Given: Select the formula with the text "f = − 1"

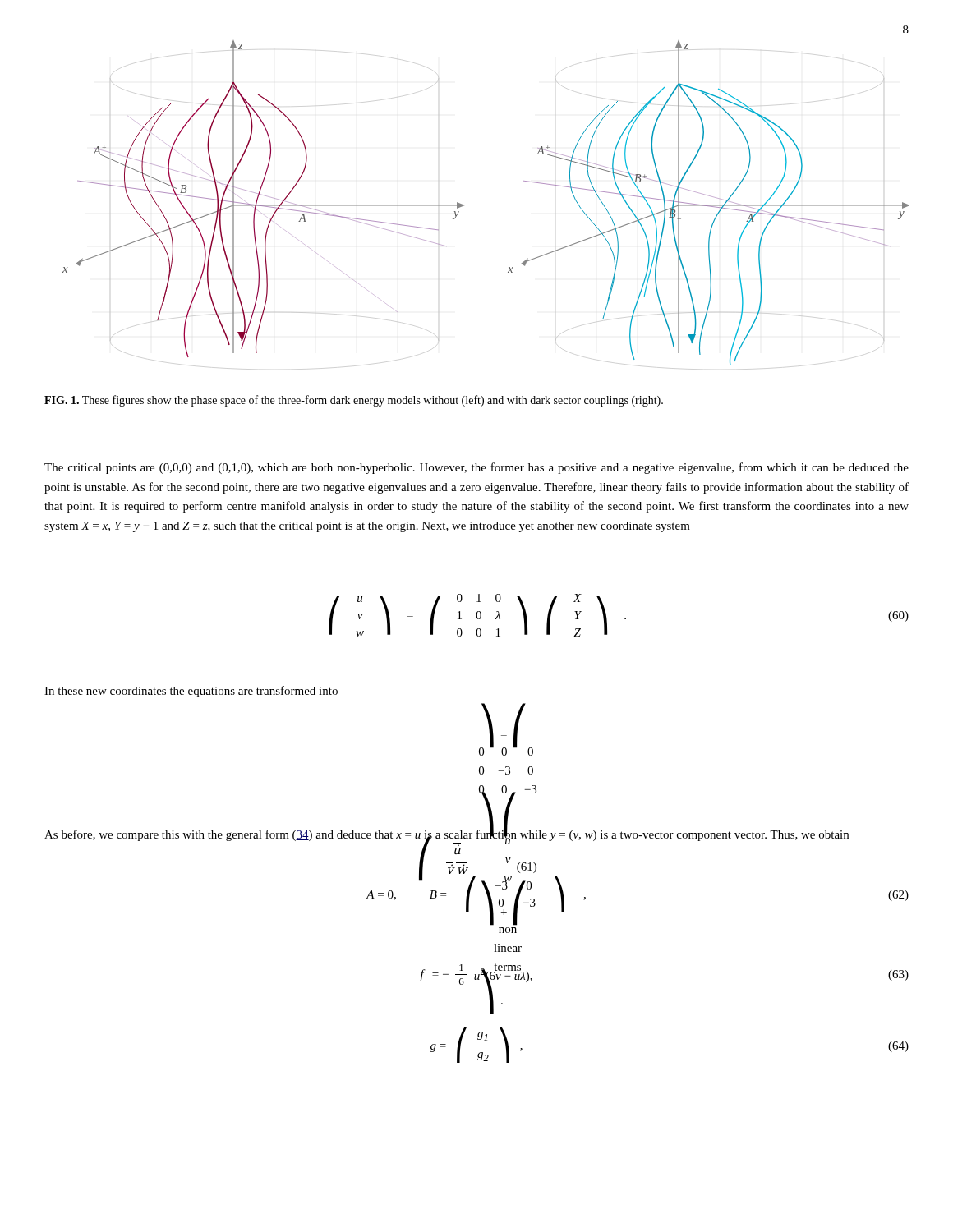Looking at the screenshot, I should pyautogui.click(x=476, y=975).
